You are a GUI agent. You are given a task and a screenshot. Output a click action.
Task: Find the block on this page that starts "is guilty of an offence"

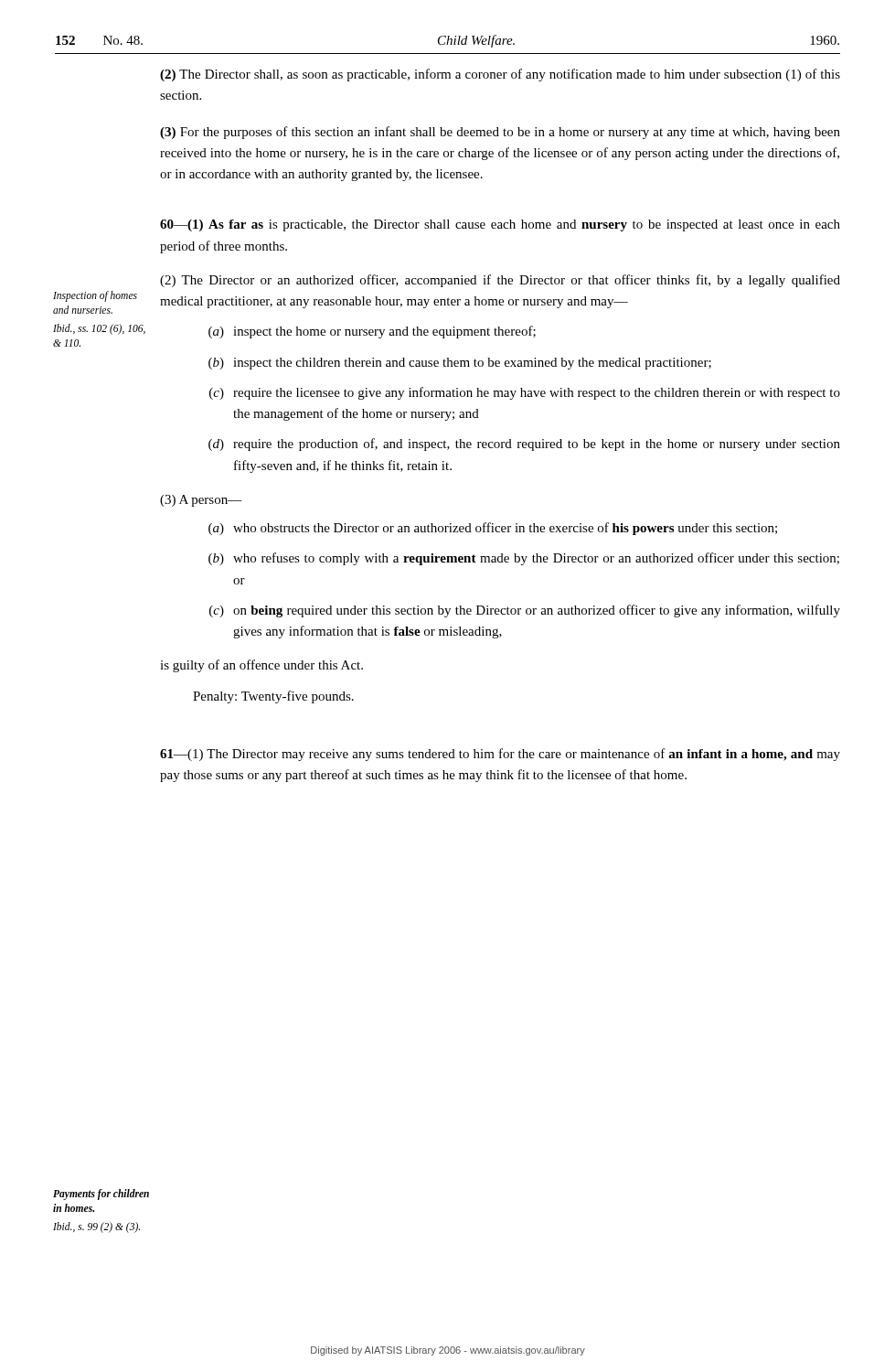coord(261,666)
